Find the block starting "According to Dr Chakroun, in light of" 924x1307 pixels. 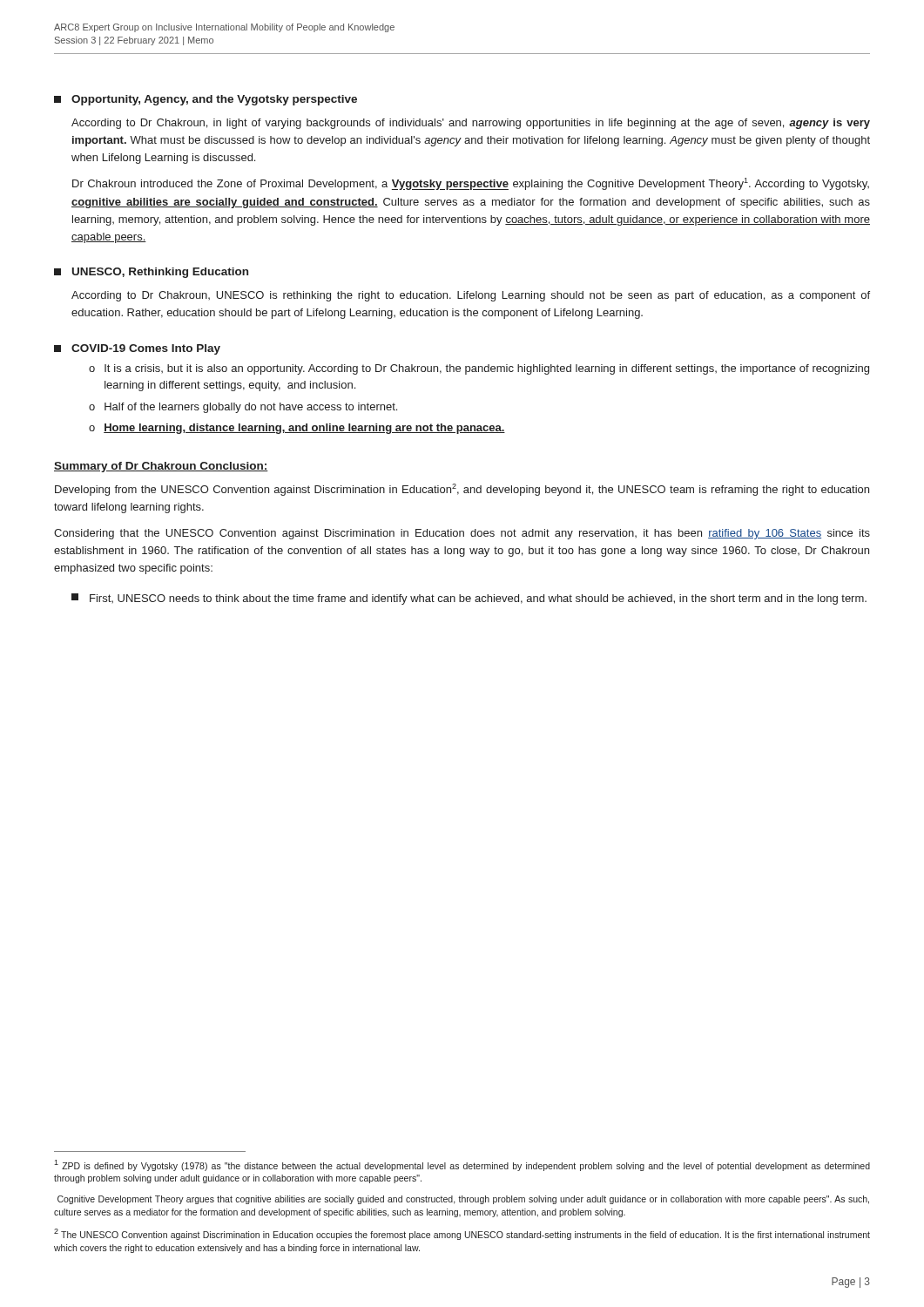(x=471, y=140)
